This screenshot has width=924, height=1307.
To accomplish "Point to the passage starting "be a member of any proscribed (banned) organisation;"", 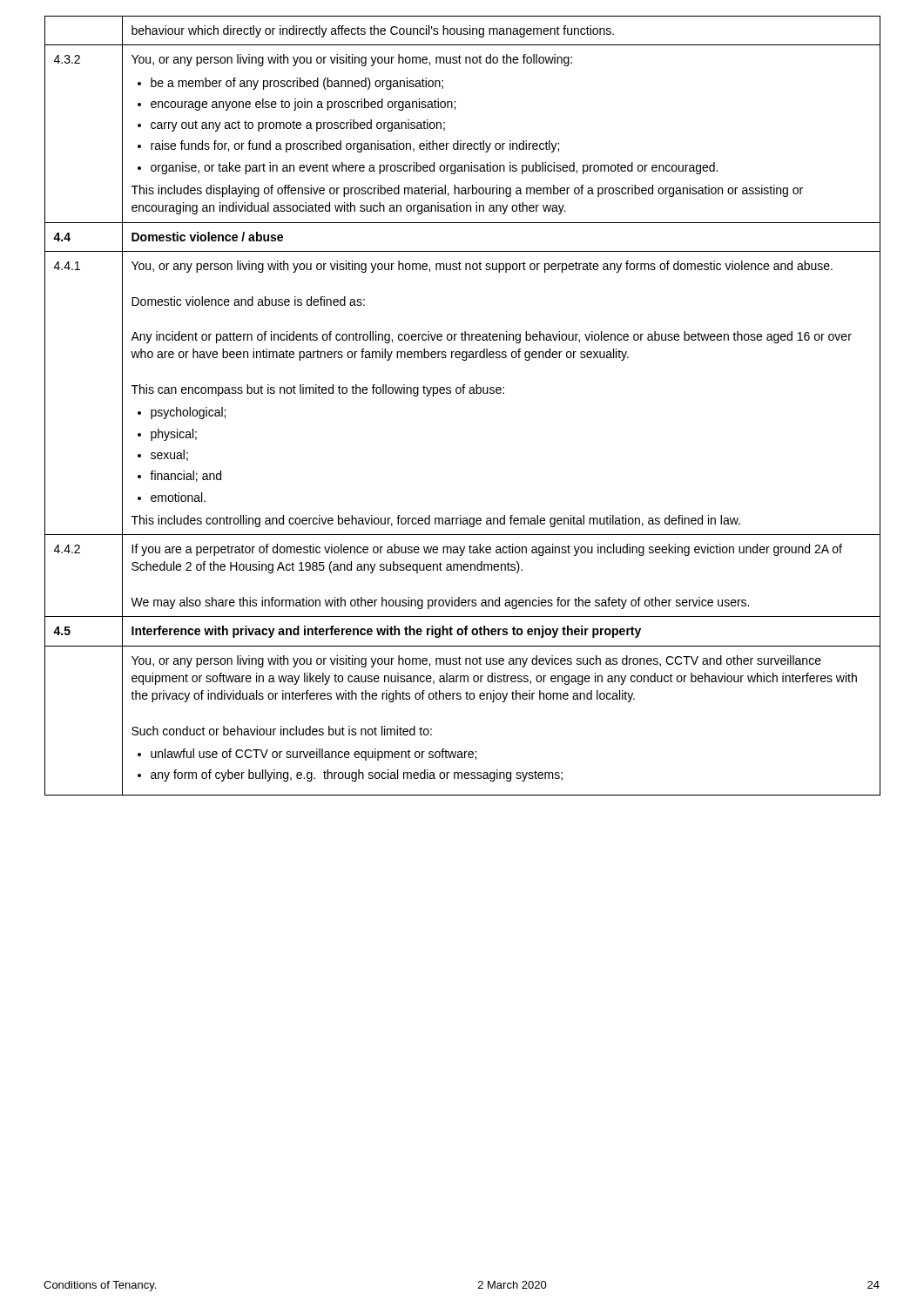I will (297, 84).
